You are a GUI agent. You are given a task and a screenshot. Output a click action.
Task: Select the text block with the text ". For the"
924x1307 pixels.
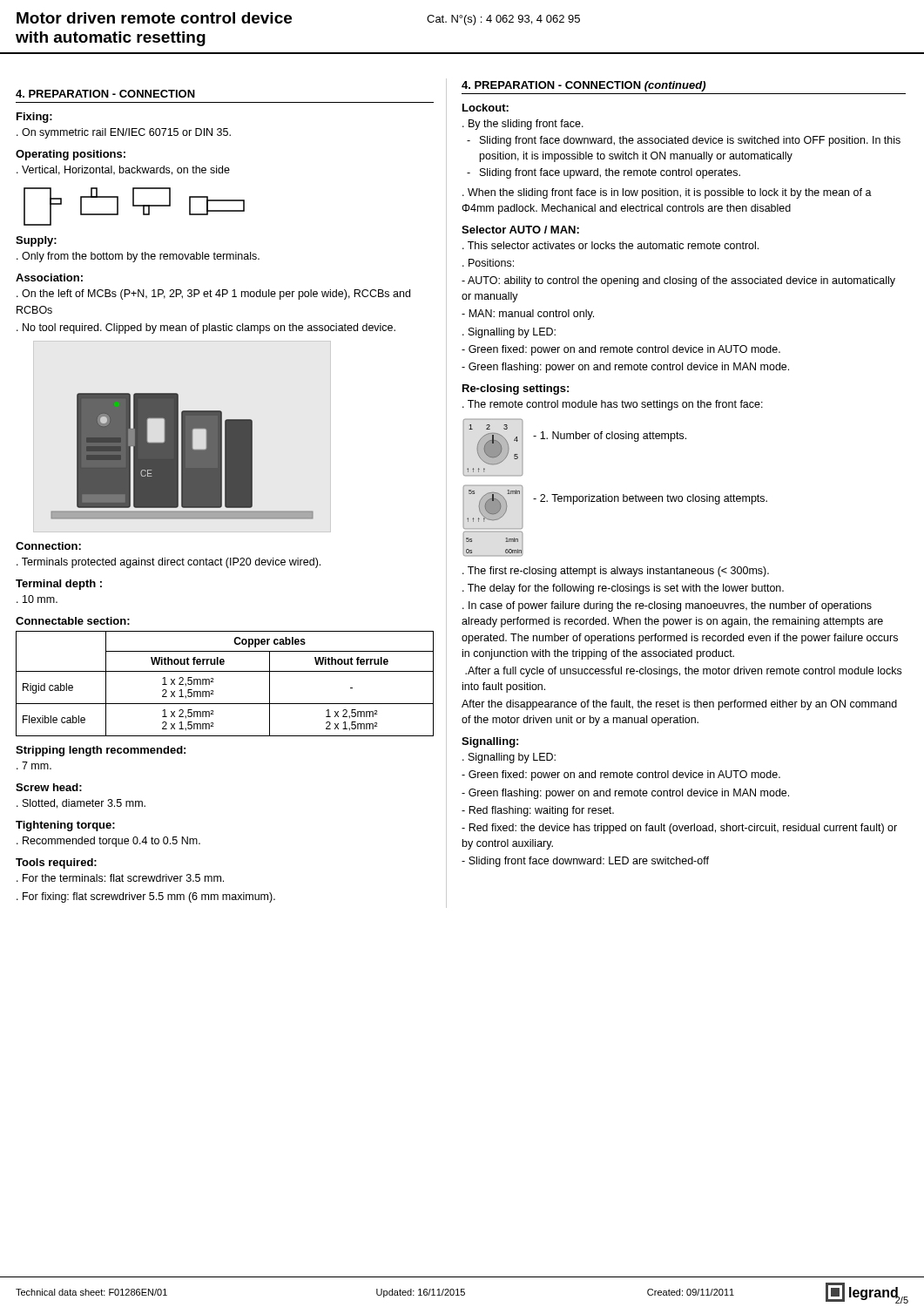pyautogui.click(x=225, y=887)
